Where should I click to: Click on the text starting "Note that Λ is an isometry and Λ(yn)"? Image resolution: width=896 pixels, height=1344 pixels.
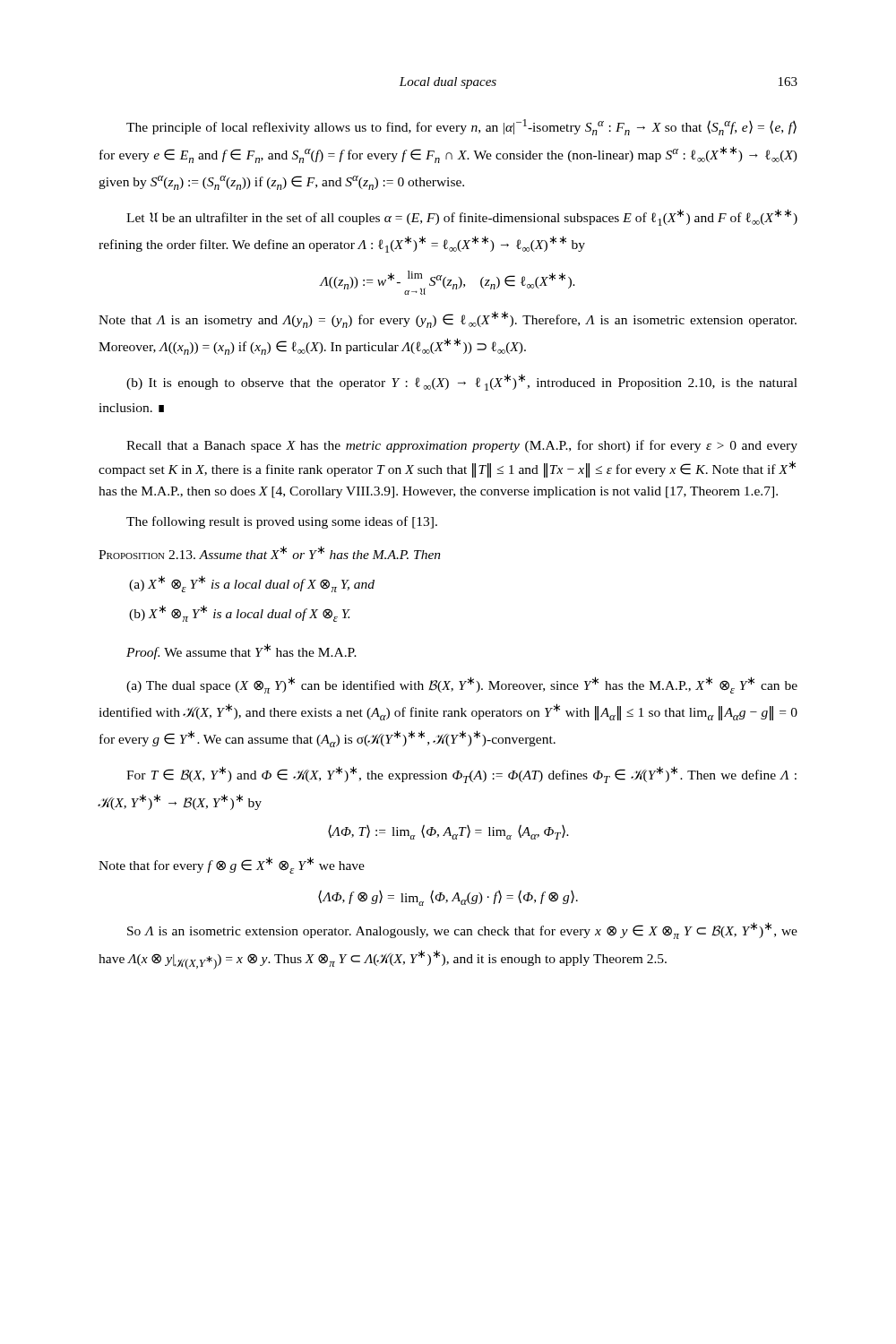coord(448,333)
